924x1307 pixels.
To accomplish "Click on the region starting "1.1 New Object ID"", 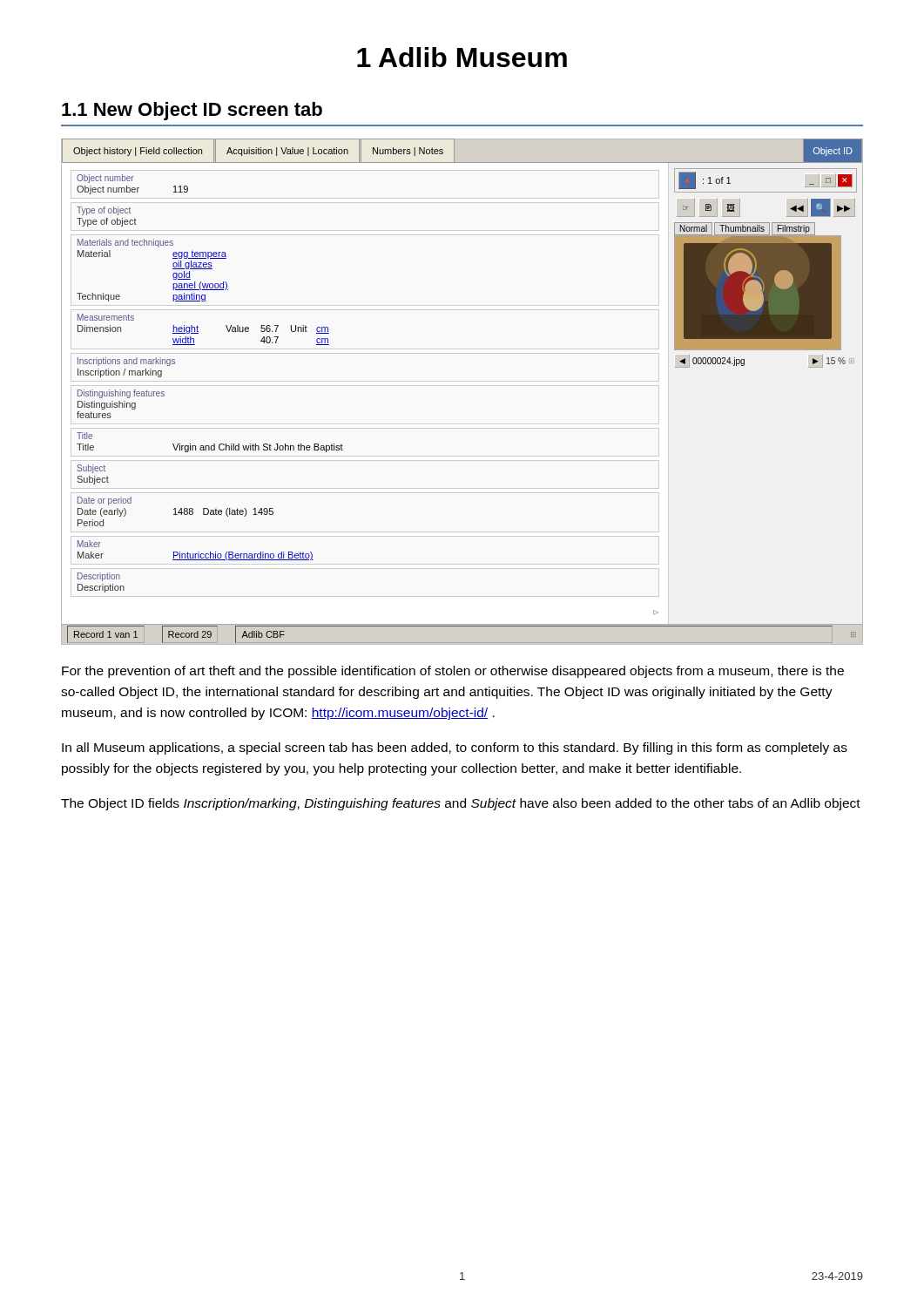I will [192, 111].
